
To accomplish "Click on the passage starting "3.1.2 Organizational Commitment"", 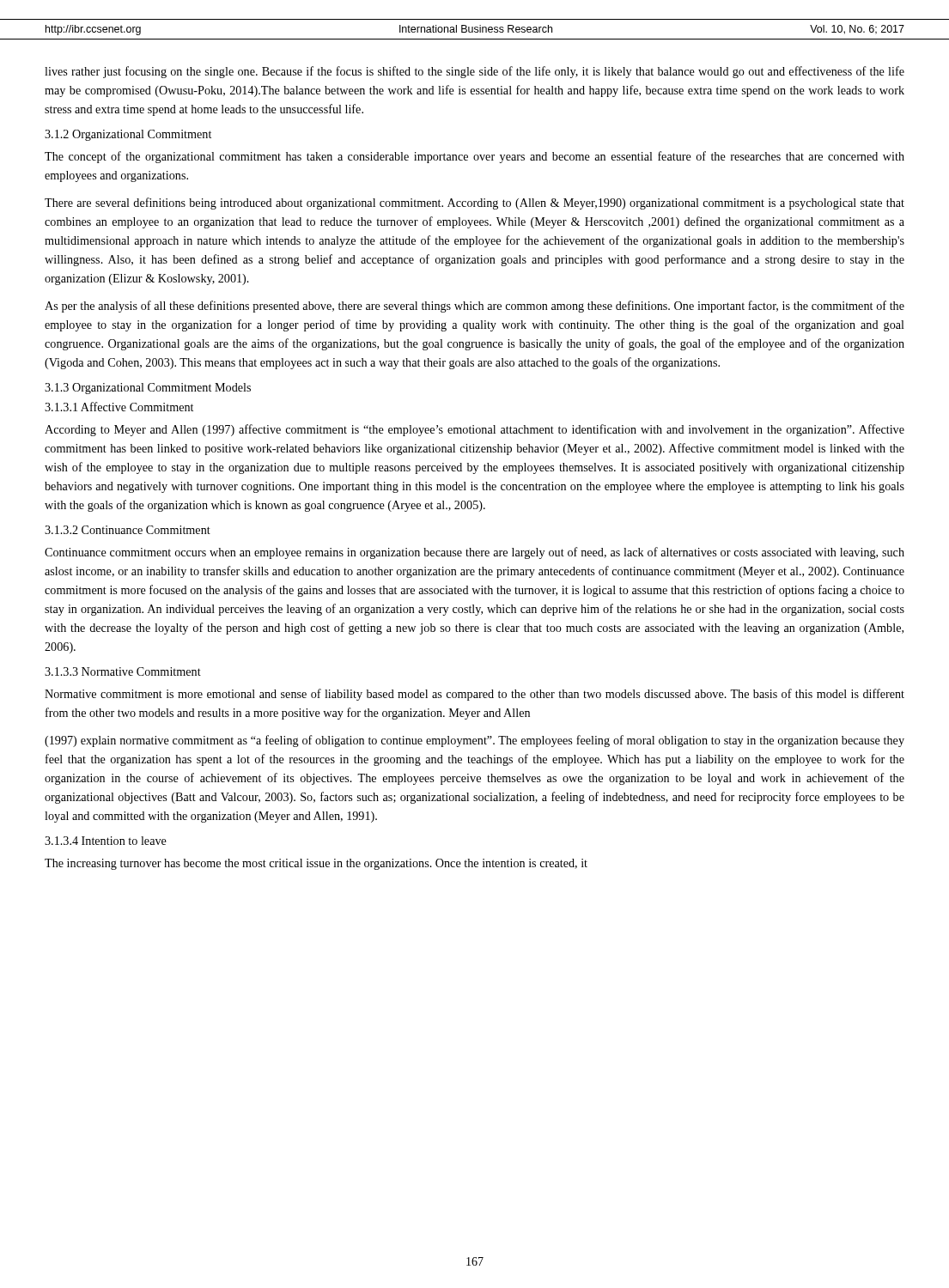I will point(128,134).
